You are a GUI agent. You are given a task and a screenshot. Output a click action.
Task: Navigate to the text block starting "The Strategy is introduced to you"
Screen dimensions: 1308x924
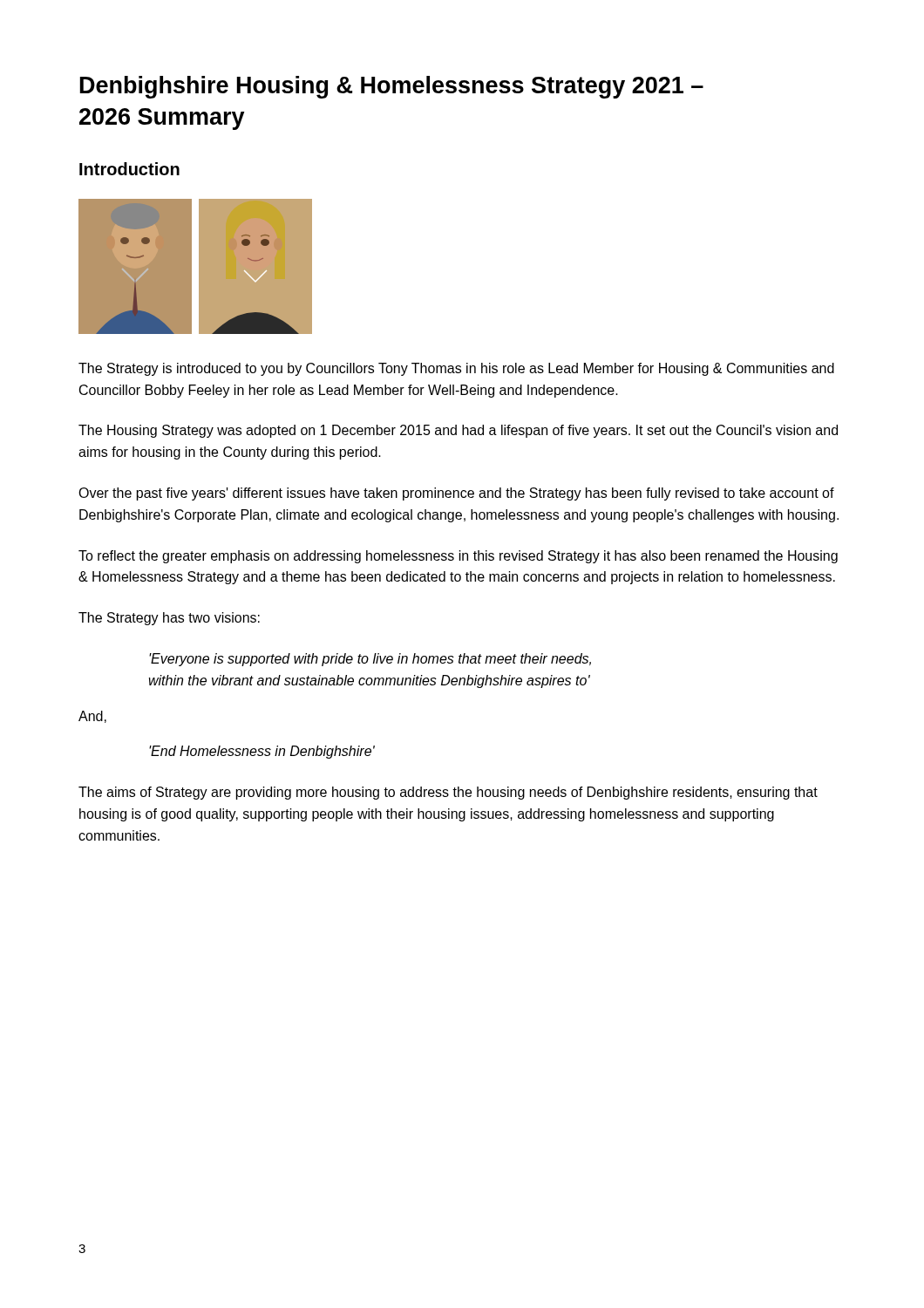pyautogui.click(x=457, y=379)
